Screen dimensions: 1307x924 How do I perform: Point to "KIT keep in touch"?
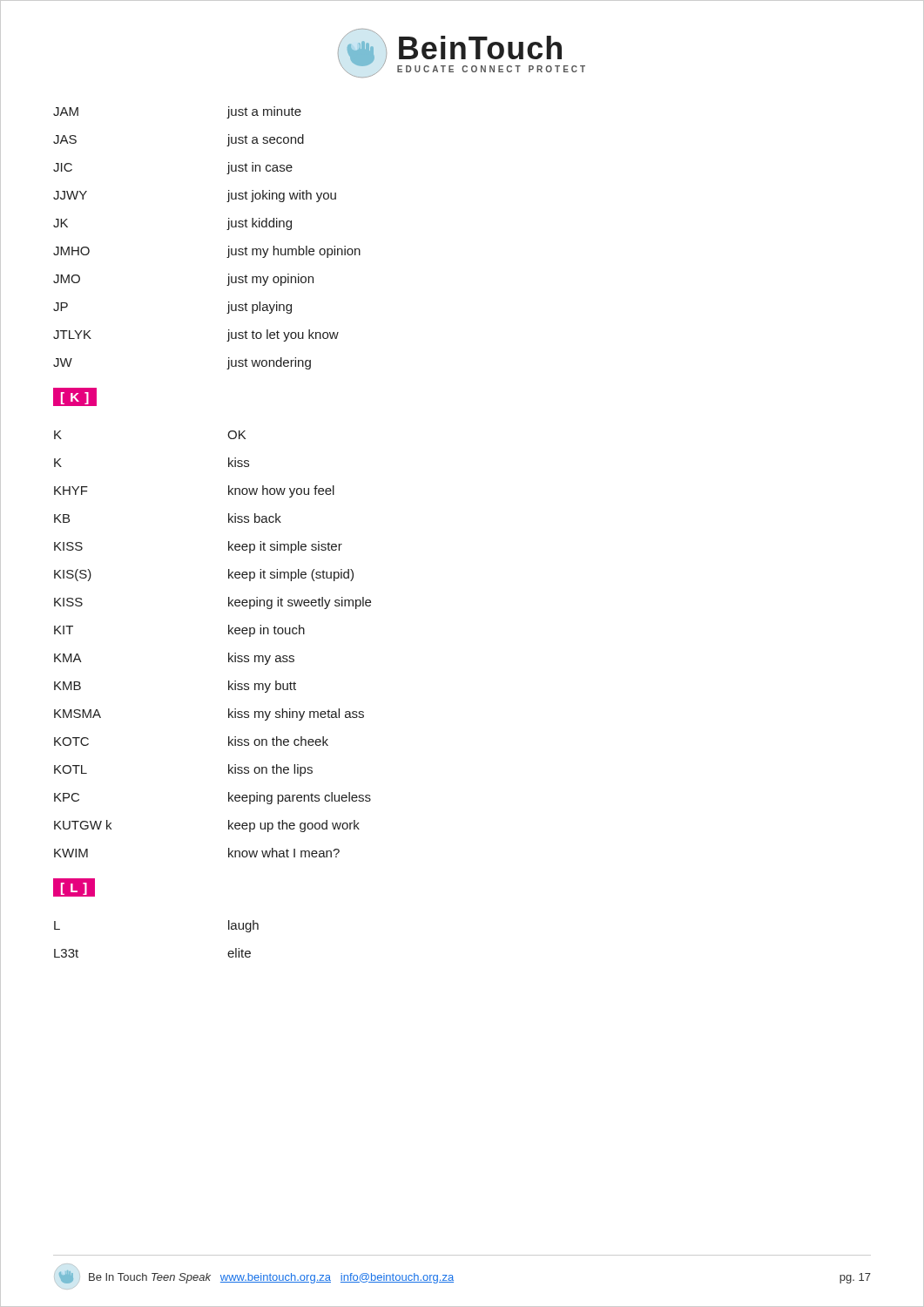(63, 630)
